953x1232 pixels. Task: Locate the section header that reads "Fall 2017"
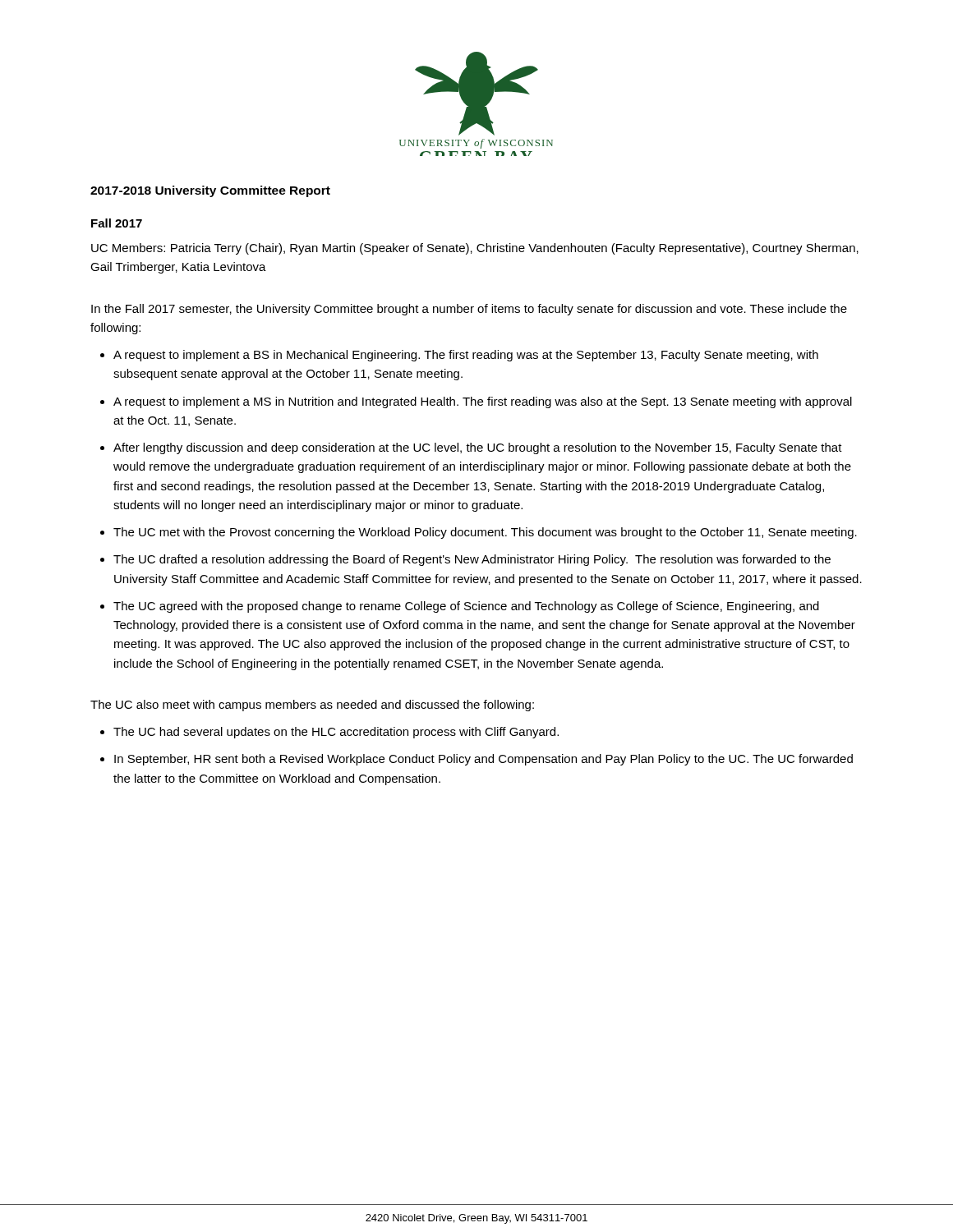(116, 223)
